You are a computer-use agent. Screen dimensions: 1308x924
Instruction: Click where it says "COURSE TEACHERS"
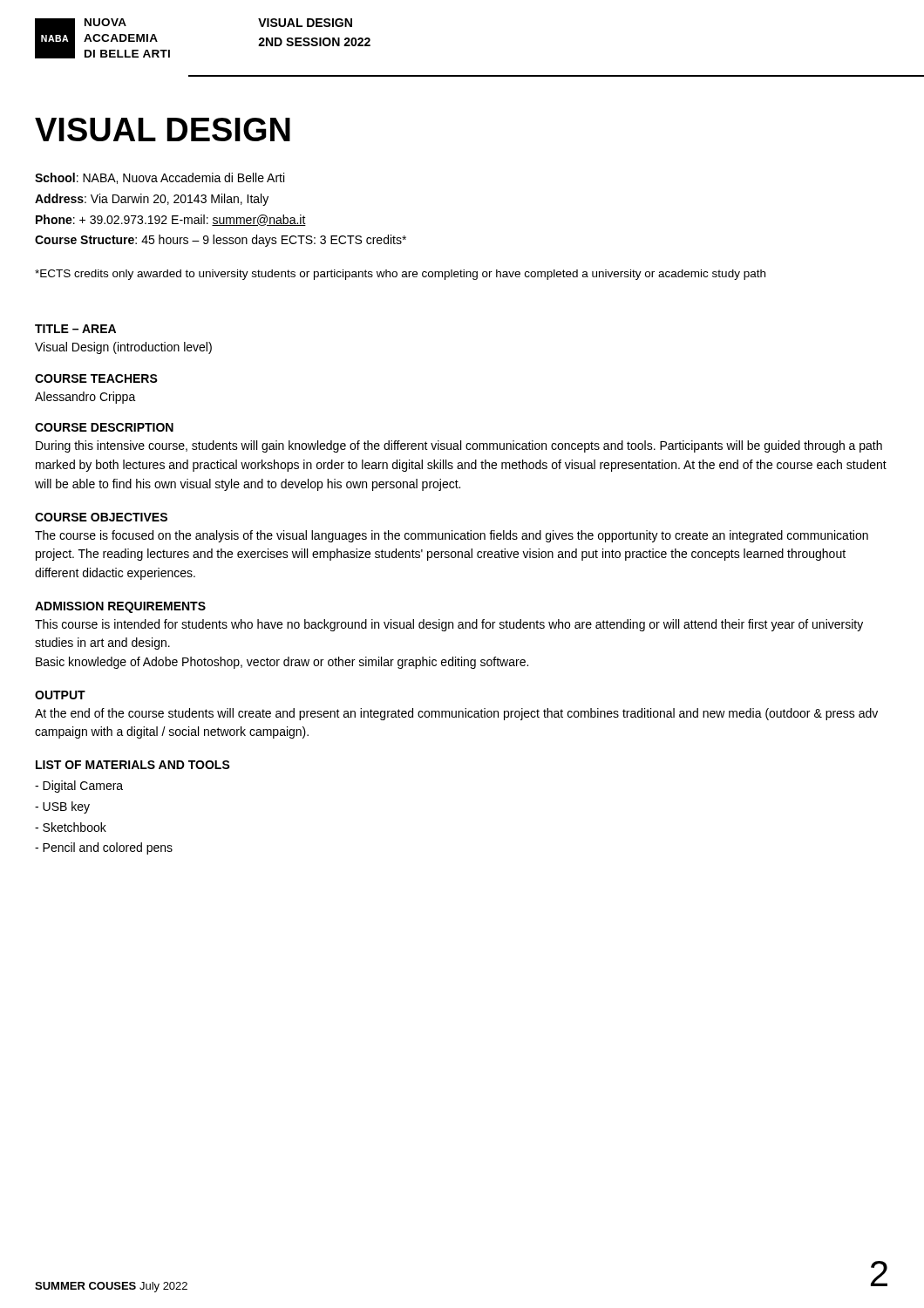(96, 378)
